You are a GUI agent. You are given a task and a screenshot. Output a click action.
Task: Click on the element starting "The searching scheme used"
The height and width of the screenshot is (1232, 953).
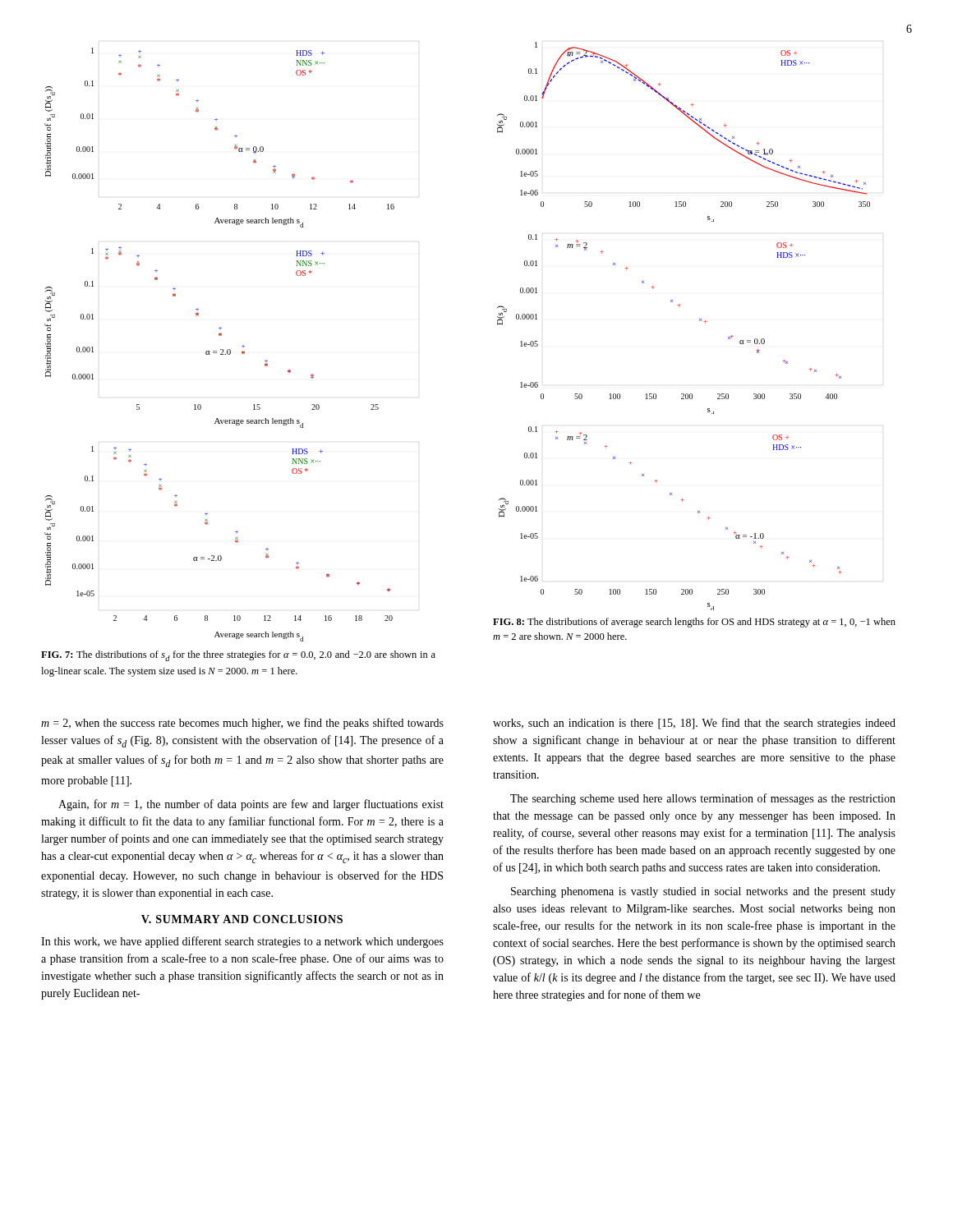point(694,833)
